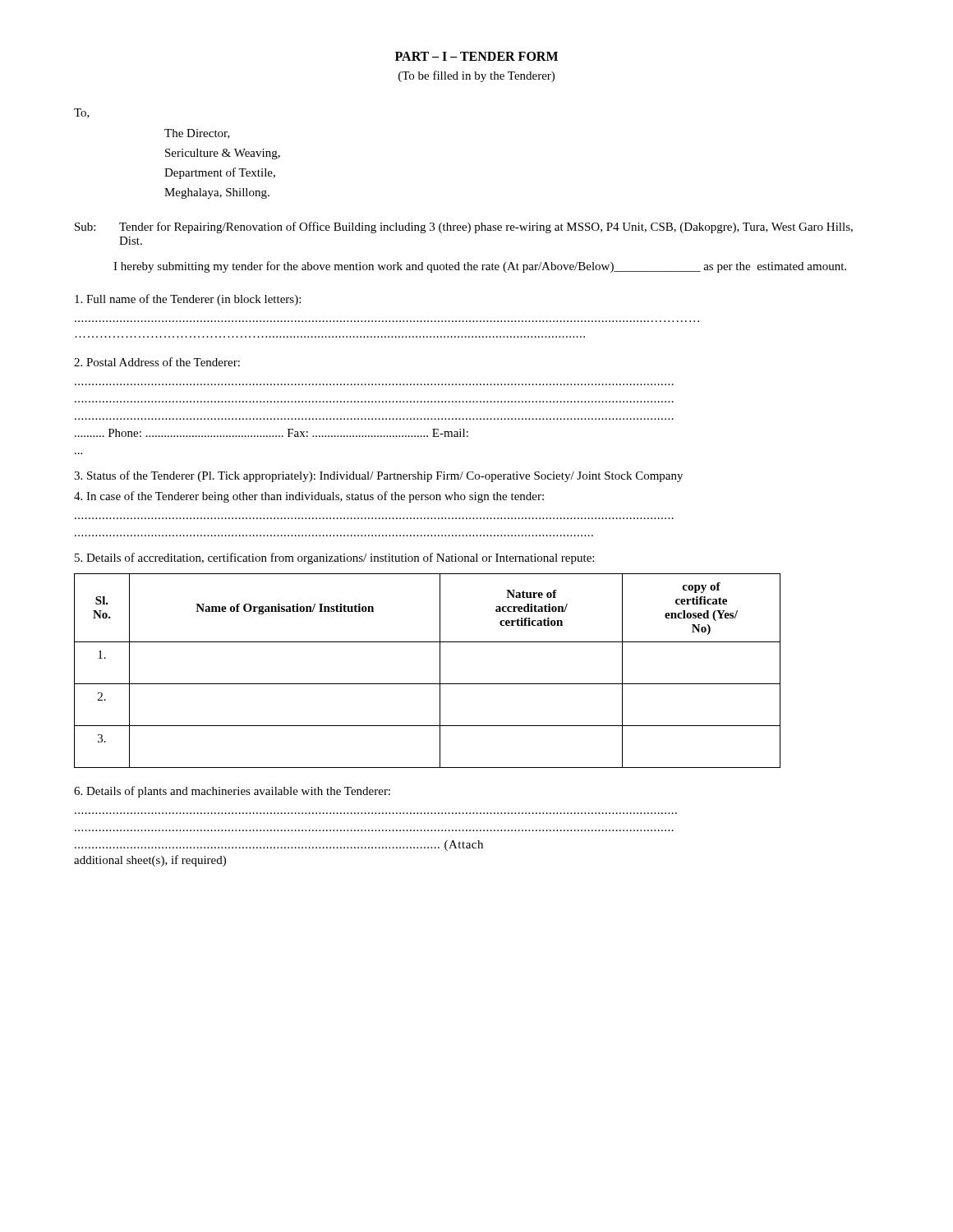Click on the element starting "5. Details of accreditation, certification"
This screenshot has width=953, height=1232.
point(335,558)
